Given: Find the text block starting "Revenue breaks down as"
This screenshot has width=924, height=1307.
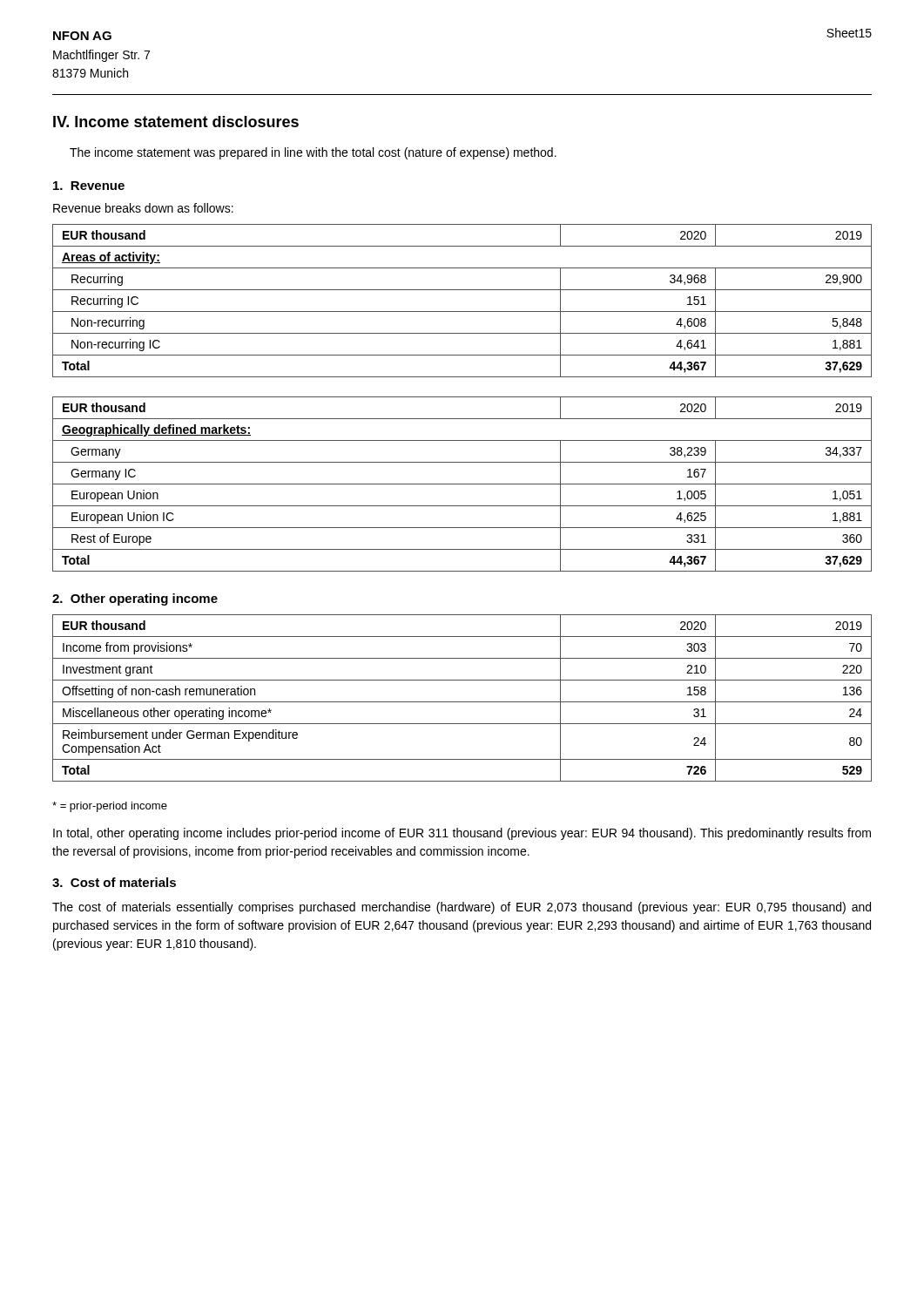Looking at the screenshot, I should 143,208.
